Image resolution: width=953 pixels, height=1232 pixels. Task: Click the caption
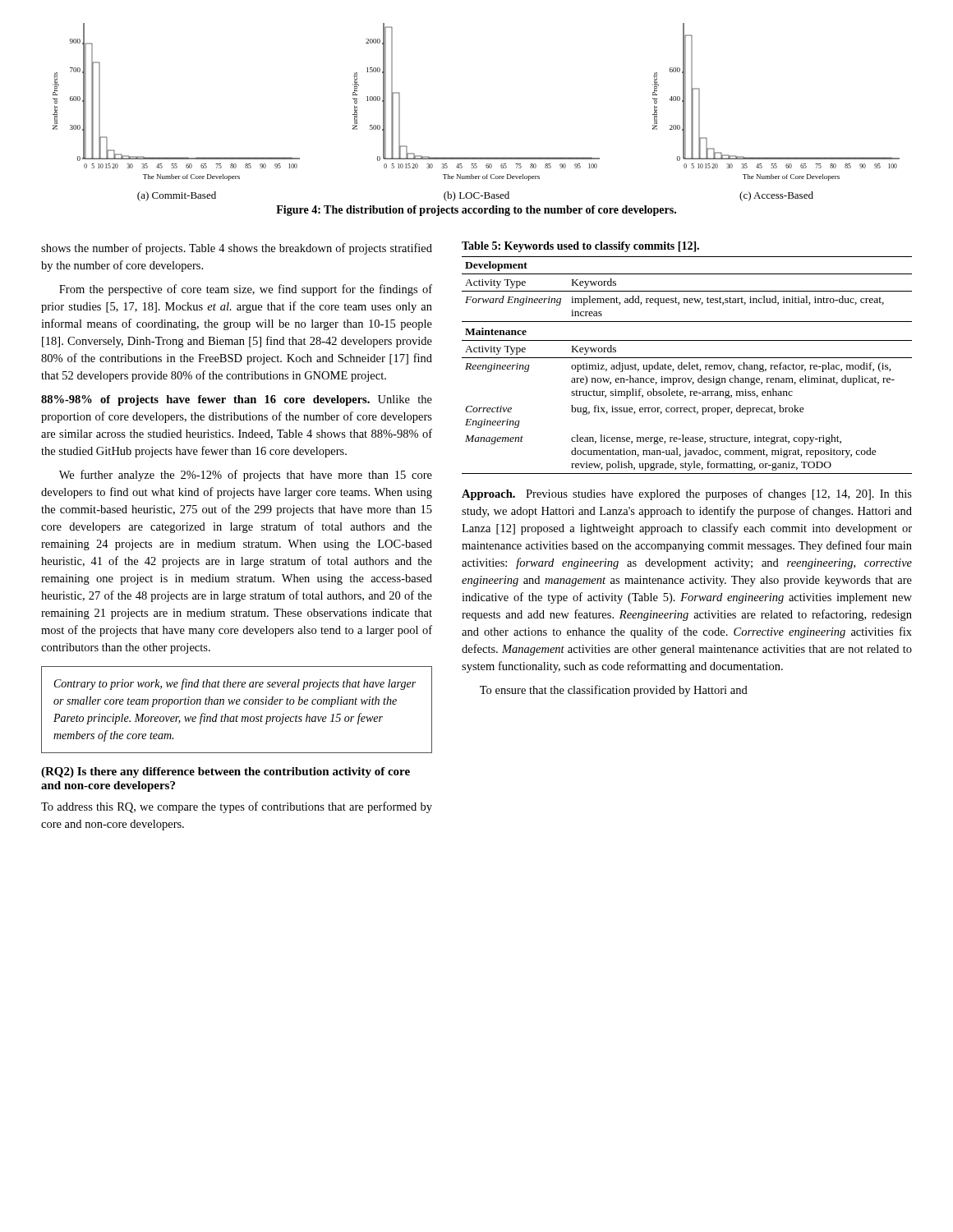(476, 210)
